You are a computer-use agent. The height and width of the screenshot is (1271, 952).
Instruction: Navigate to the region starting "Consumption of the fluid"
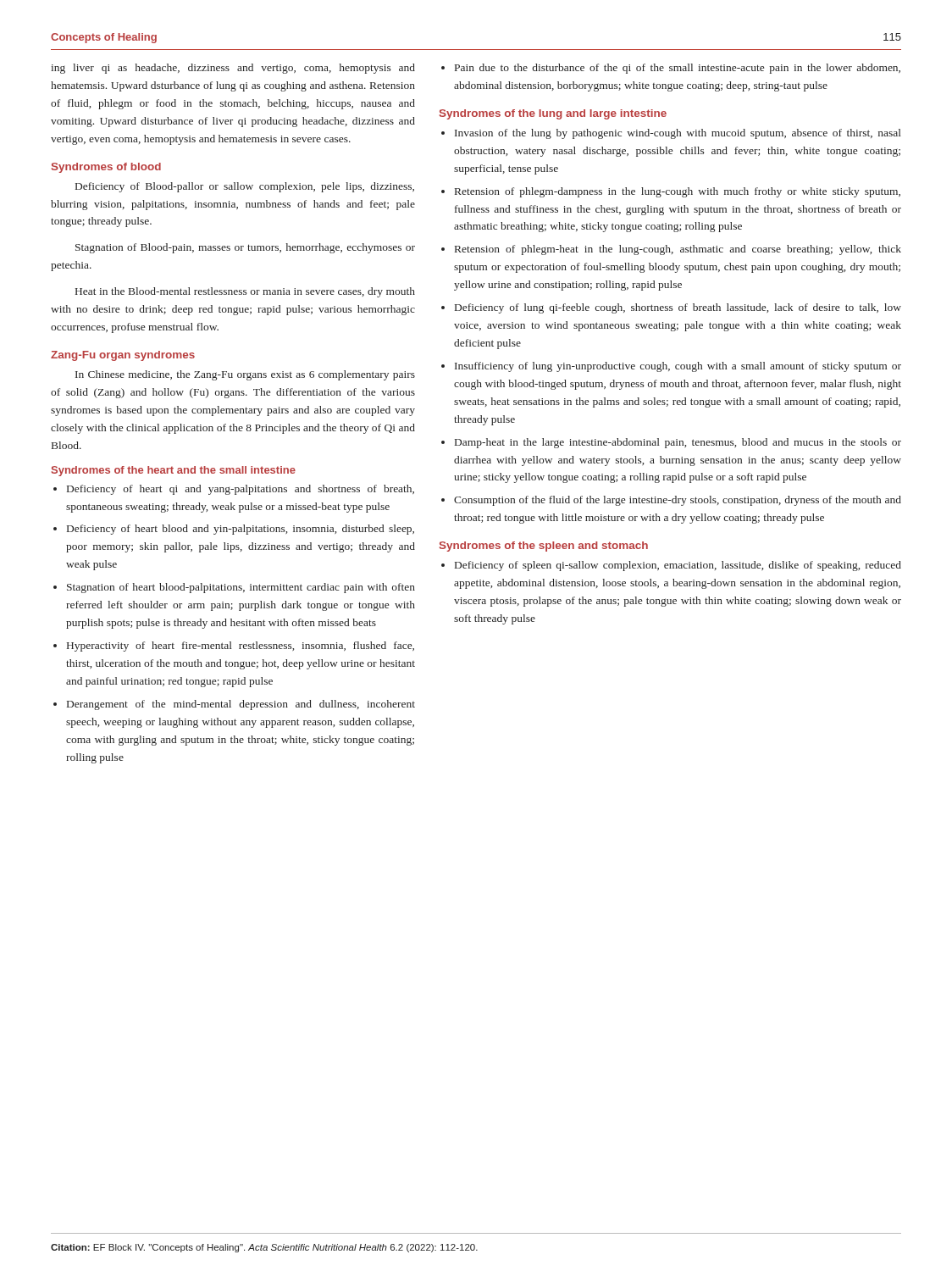pos(678,509)
